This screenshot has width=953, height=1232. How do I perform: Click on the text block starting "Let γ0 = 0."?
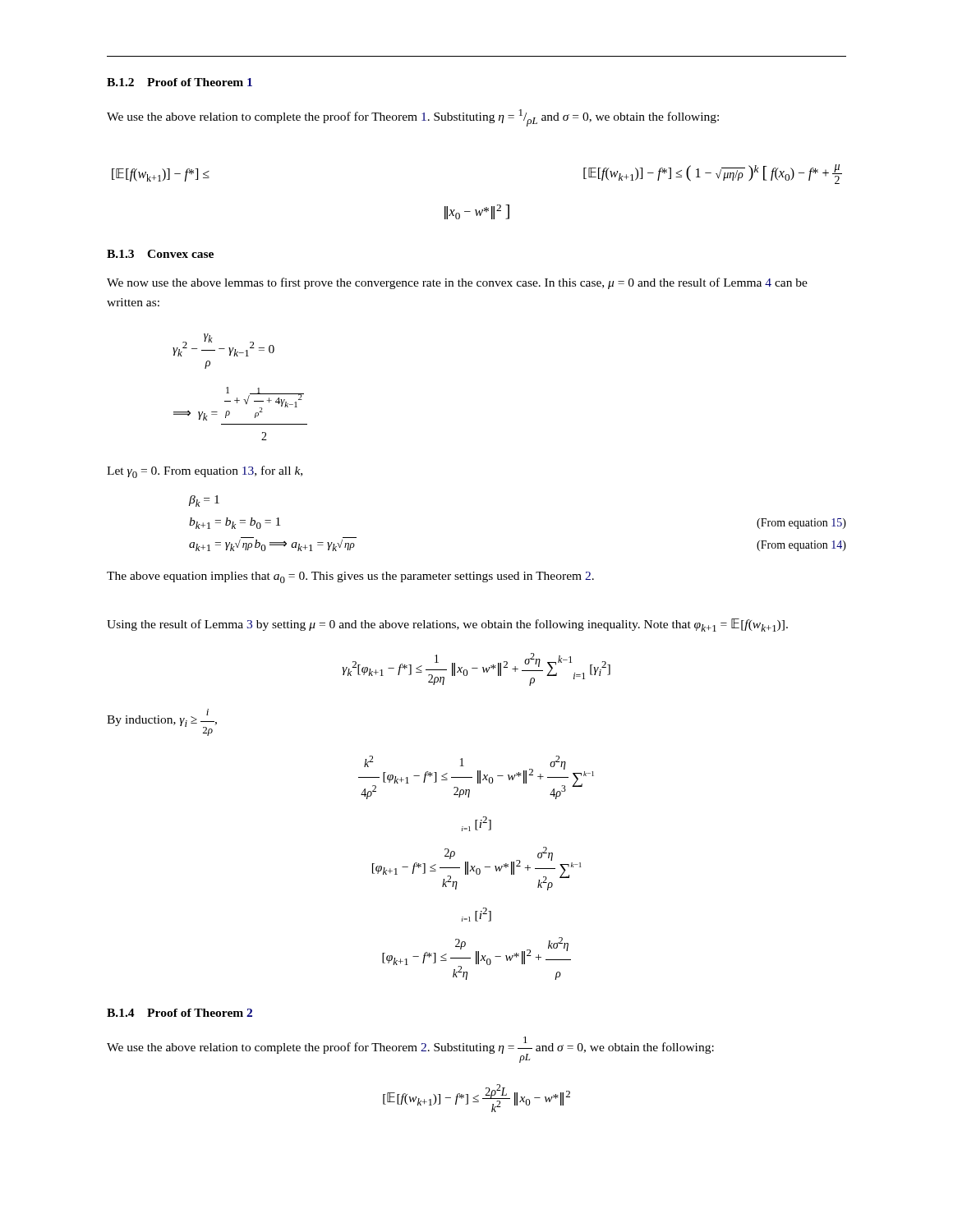click(205, 472)
